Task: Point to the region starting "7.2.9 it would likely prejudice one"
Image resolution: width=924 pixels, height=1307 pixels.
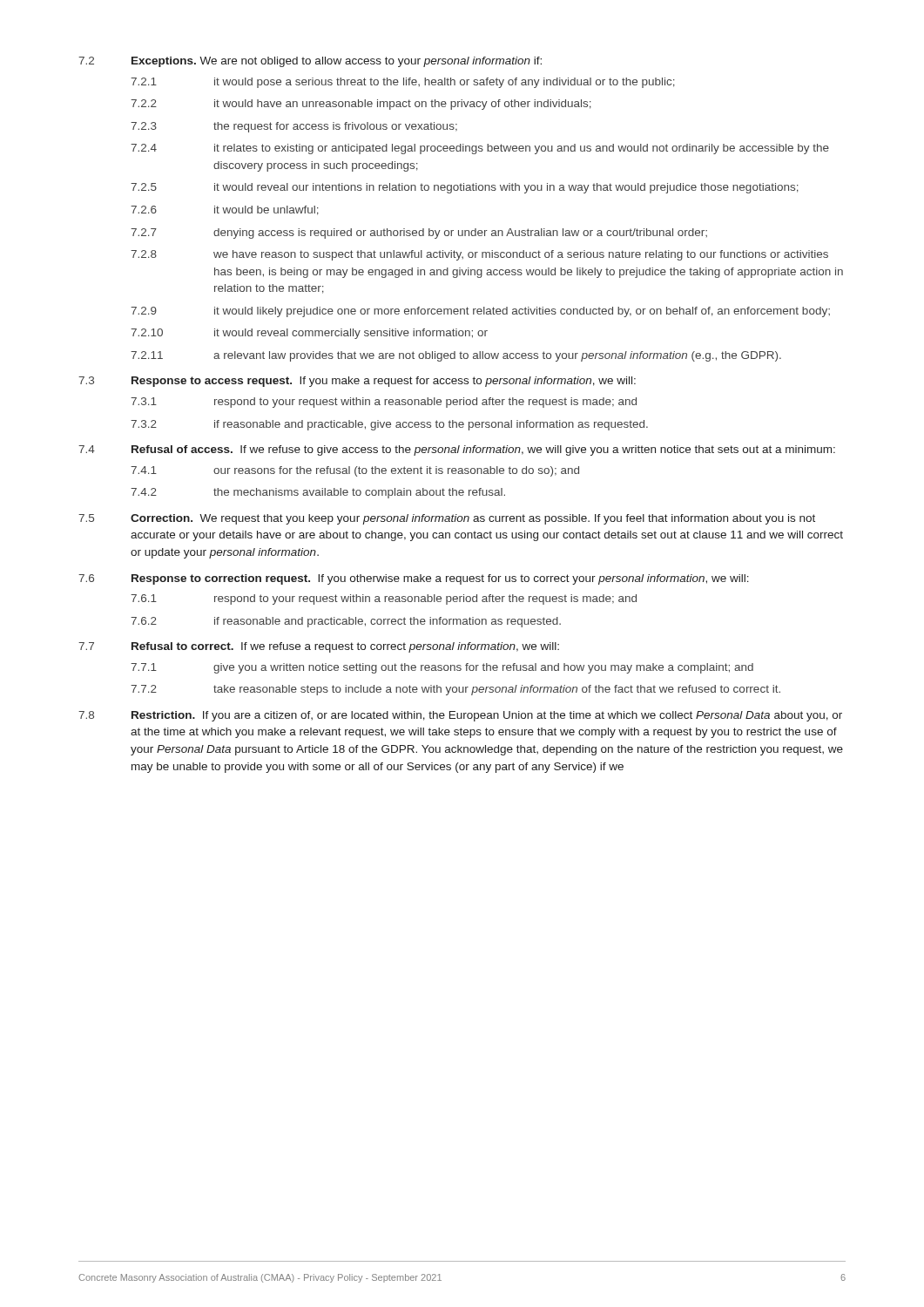Action: tap(488, 311)
